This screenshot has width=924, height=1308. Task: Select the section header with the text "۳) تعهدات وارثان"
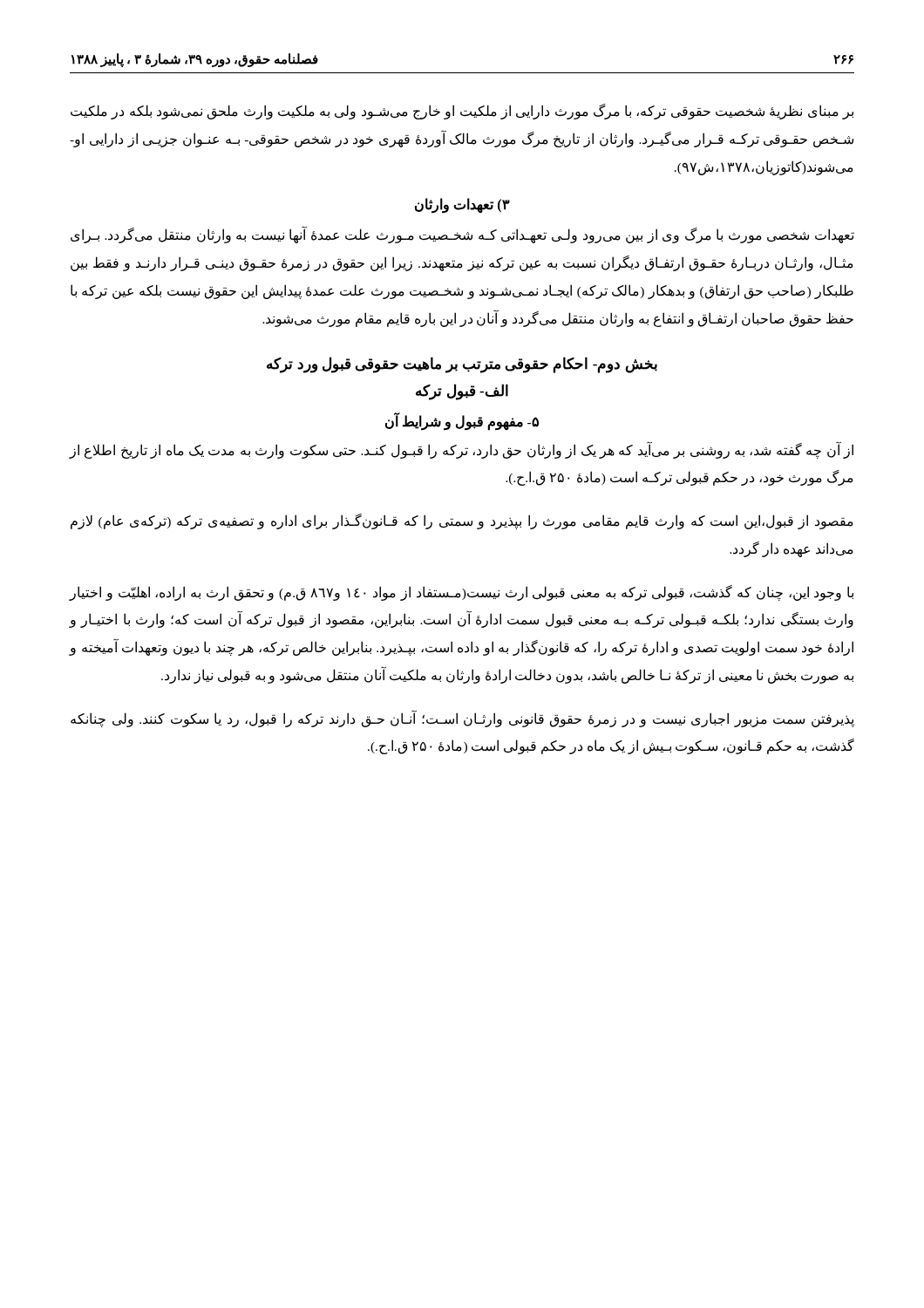tap(462, 205)
